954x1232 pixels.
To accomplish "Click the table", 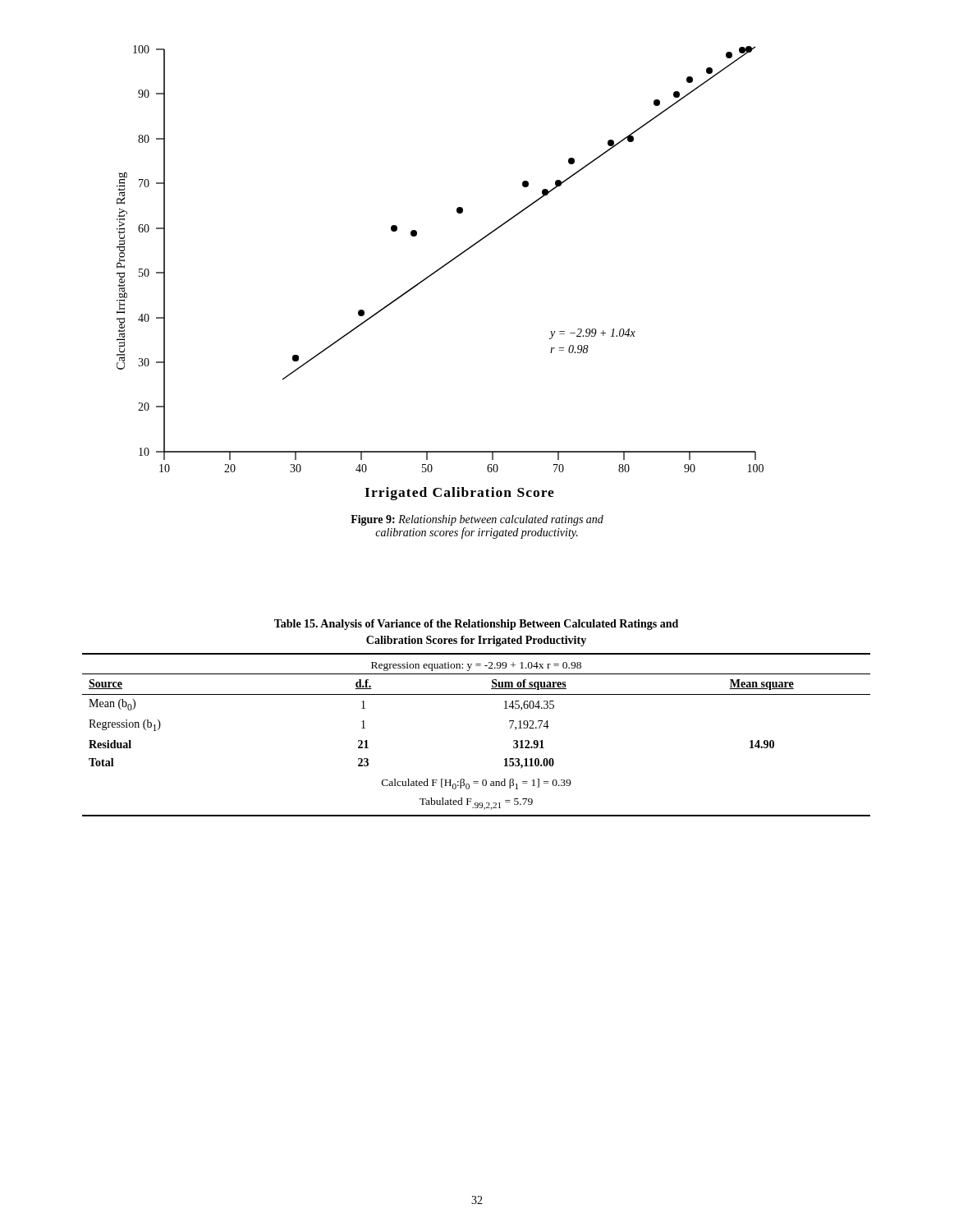I will click(x=476, y=716).
